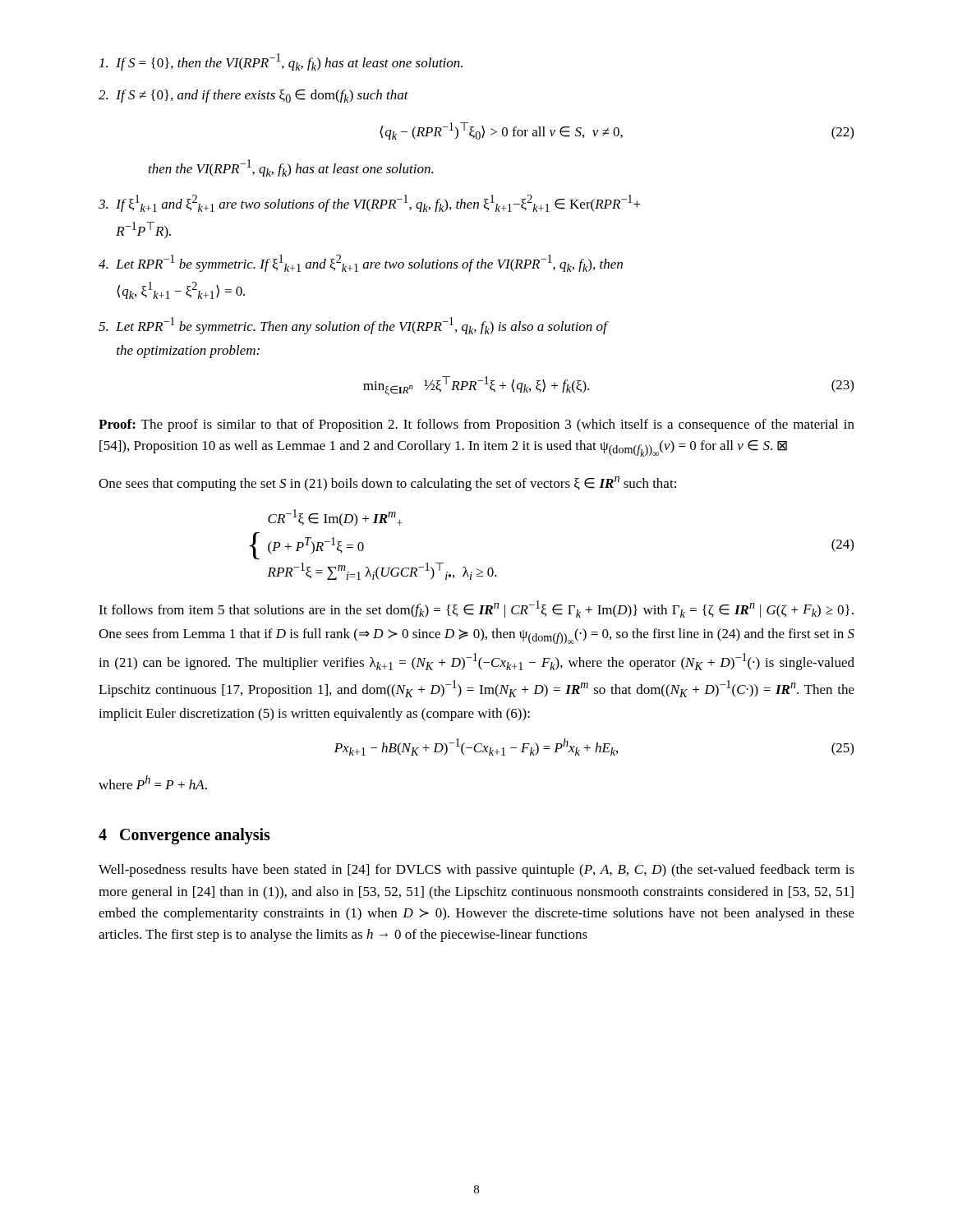Select the list item with the text "5. Let RPR−1"
Viewport: 953px width, 1232px height.
pyautogui.click(x=353, y=337)
